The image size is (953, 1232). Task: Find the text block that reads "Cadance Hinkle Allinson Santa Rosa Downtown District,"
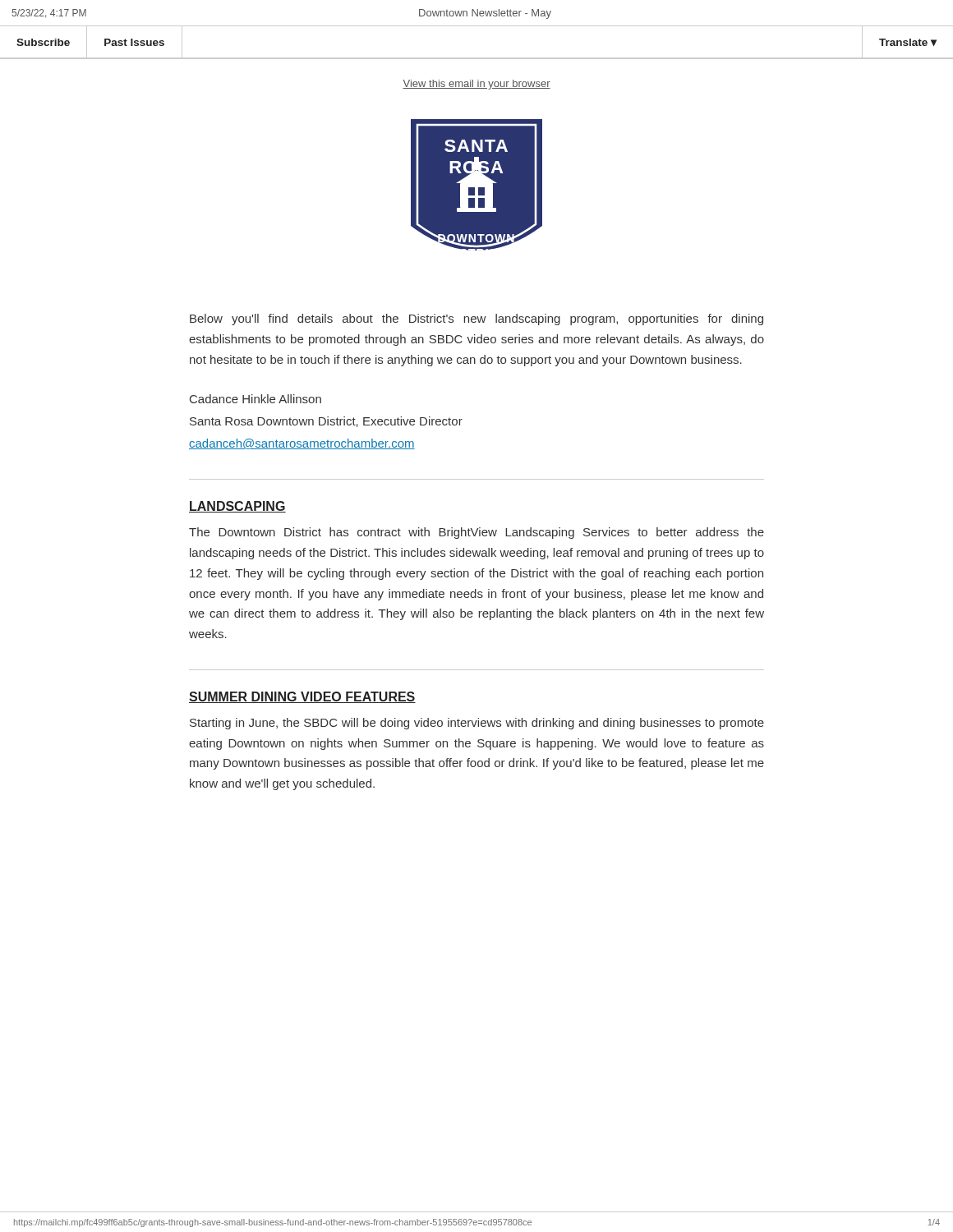[326, 421]
